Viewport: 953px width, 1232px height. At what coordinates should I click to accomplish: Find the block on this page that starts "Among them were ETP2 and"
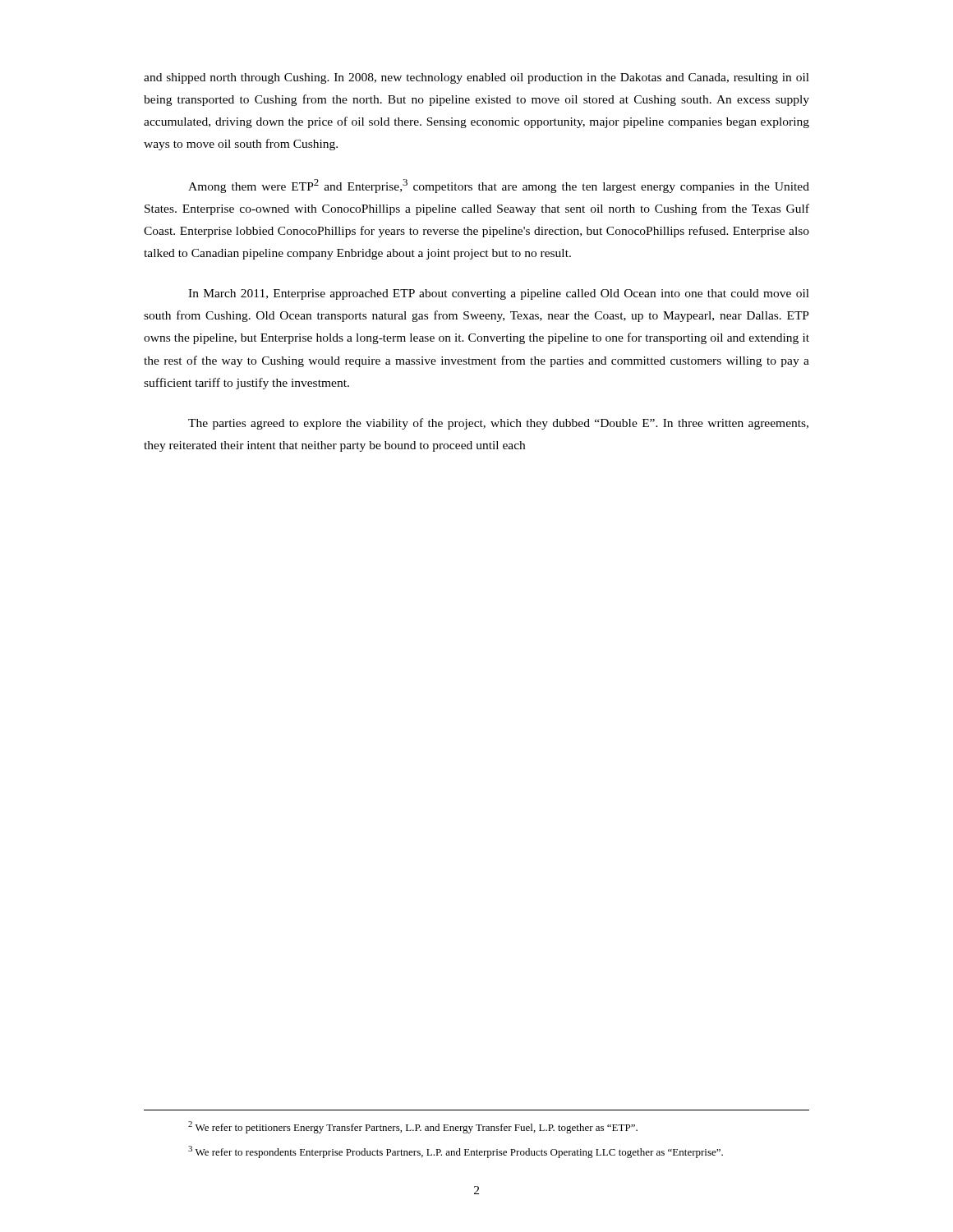476,218
